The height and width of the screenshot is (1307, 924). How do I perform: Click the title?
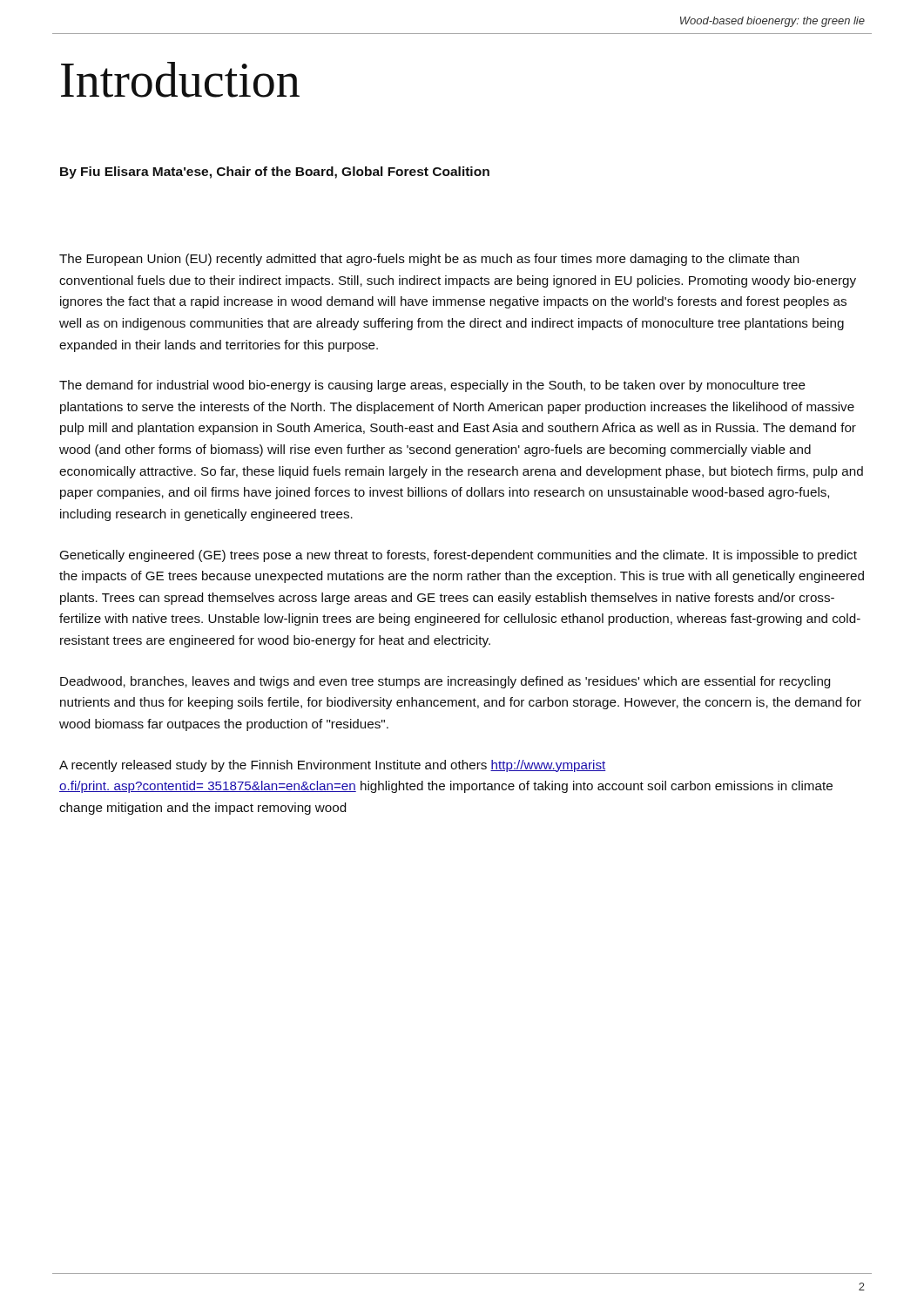462,80
